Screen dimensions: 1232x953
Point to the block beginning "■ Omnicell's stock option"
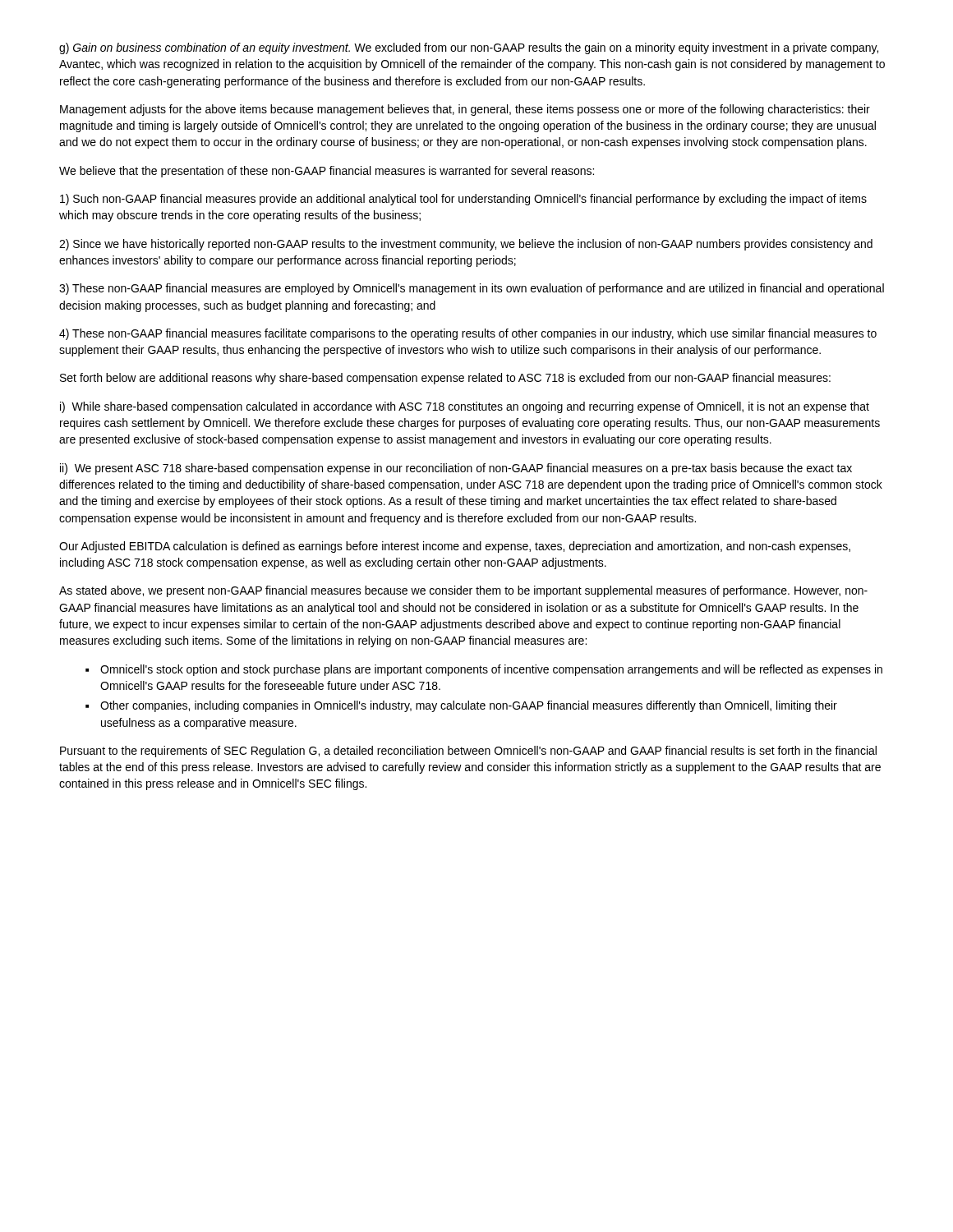[490, 678]
